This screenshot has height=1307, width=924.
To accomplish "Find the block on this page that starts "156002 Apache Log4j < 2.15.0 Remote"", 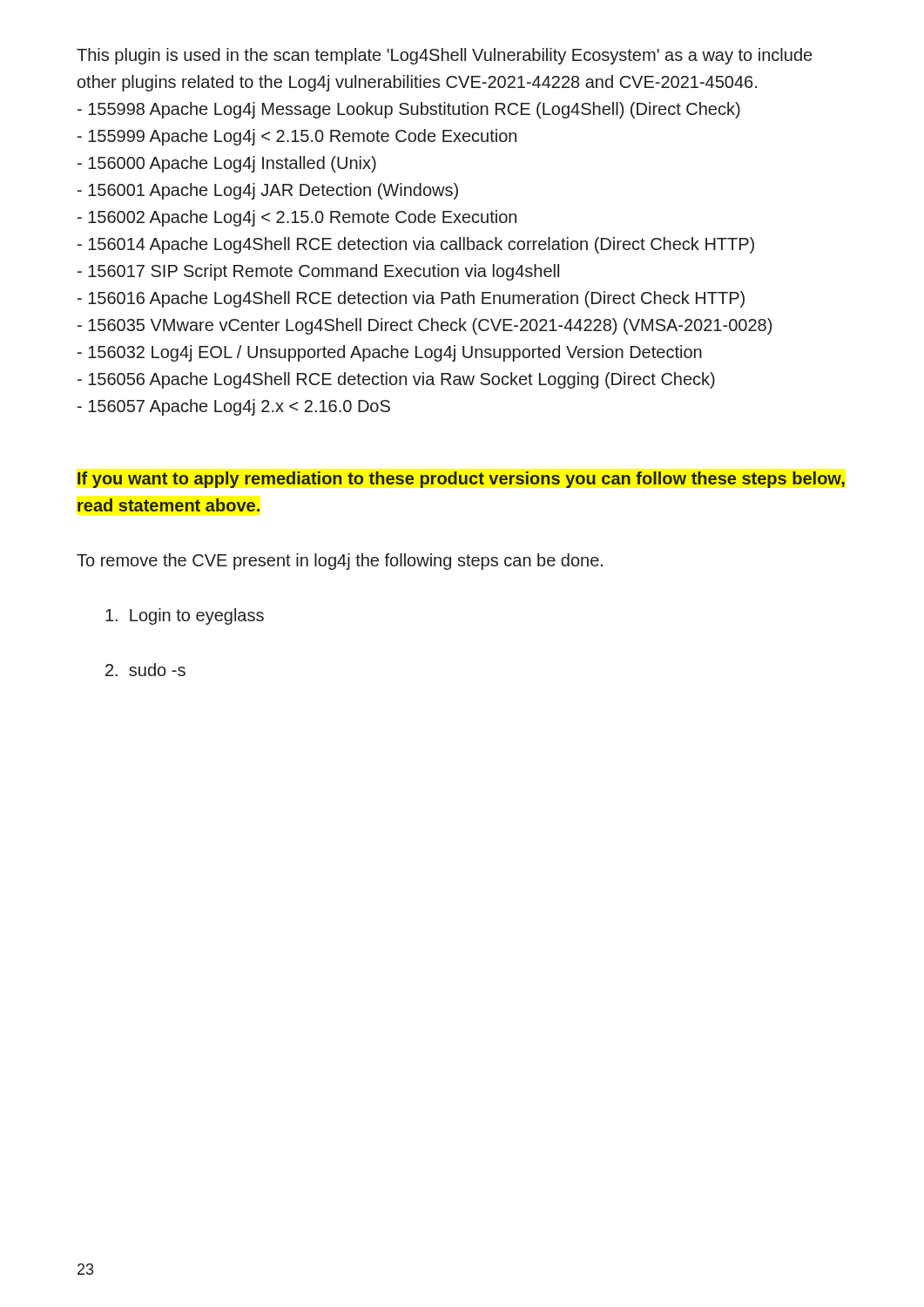I will coord(297,217).
